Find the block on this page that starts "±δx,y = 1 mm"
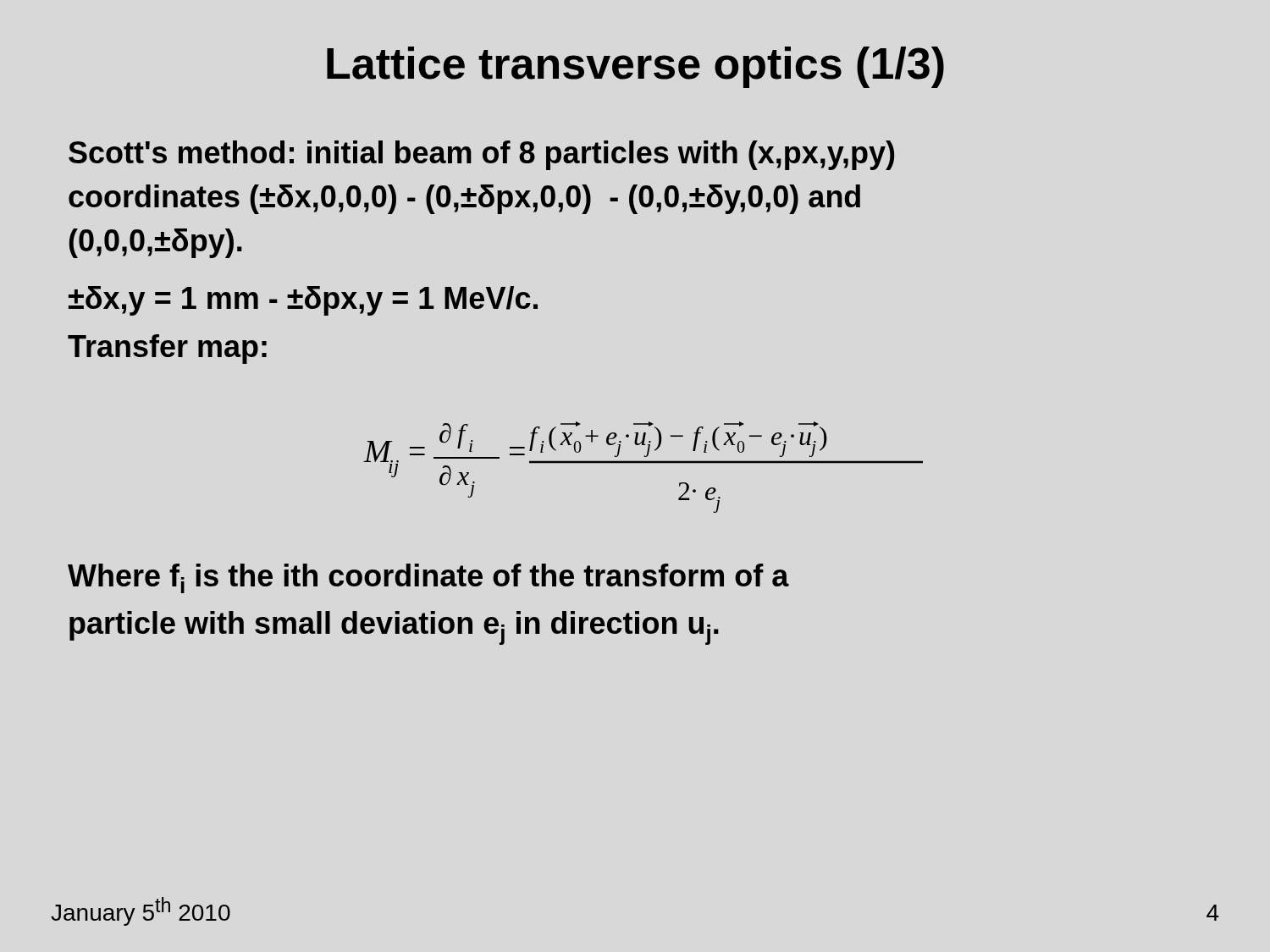The height and width of the screenshot is (952, 1270). [304, 298]
